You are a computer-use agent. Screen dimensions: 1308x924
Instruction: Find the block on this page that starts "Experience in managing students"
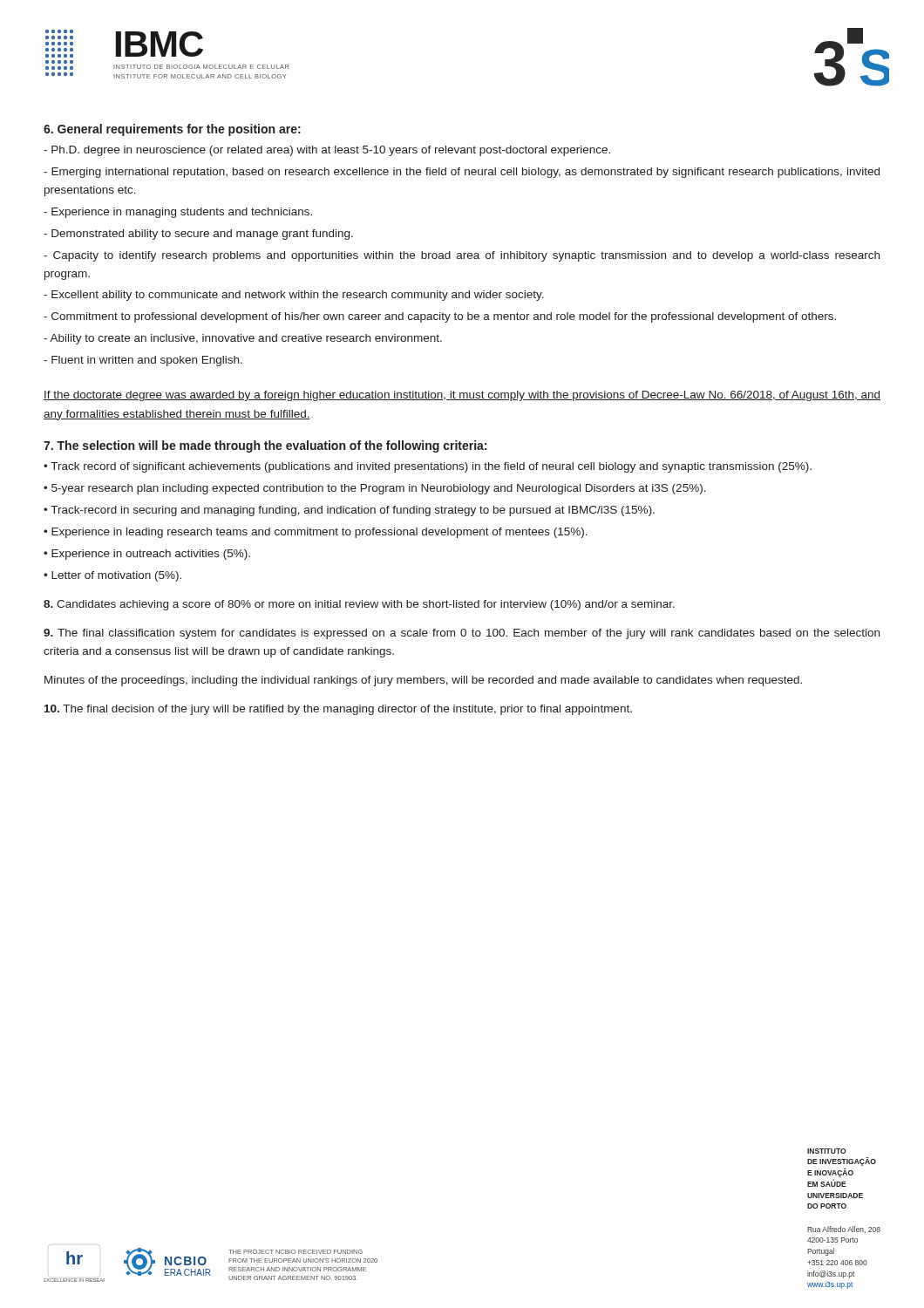click(x=178, y=211)
